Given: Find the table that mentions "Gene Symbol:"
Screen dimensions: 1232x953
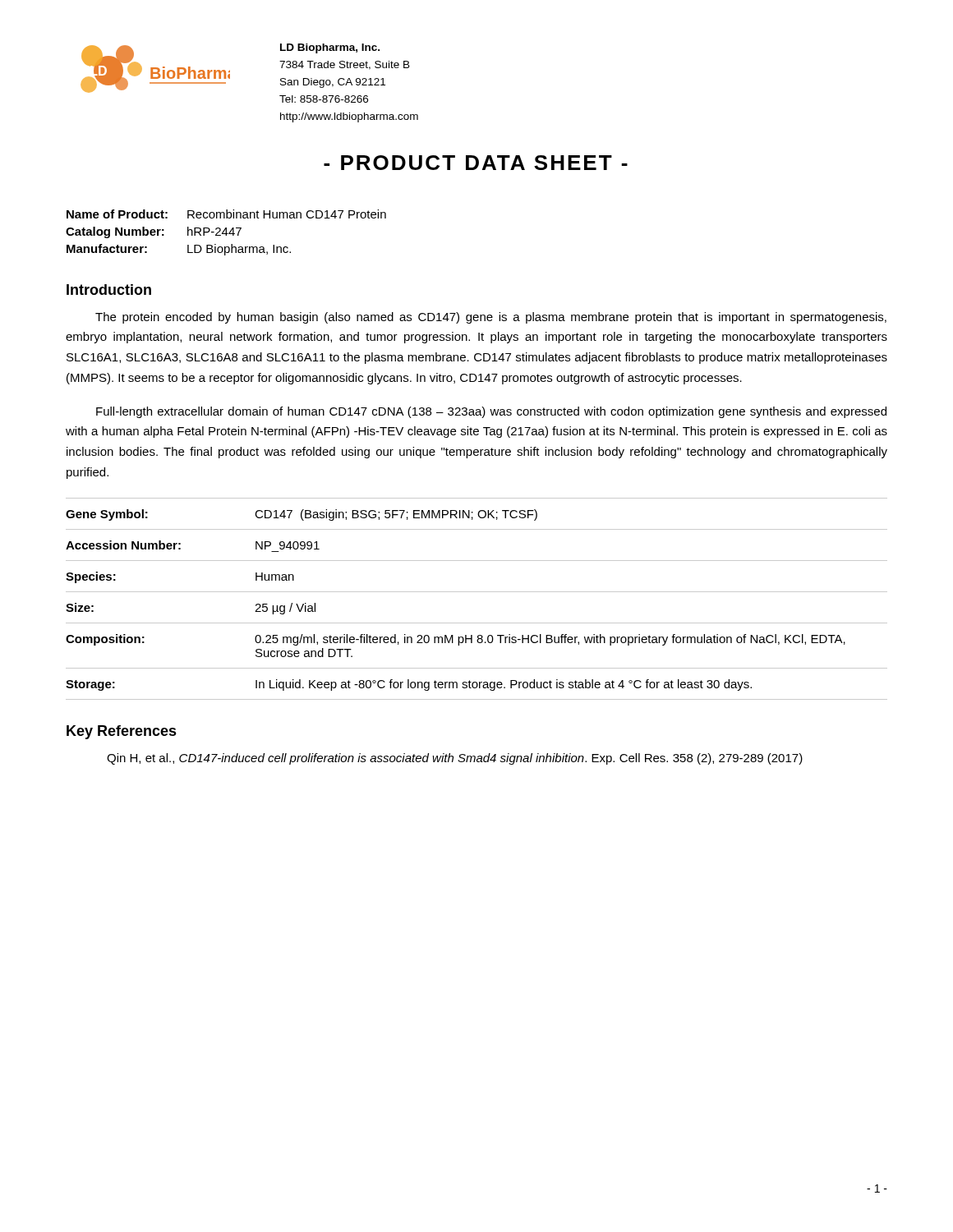Looking at the screenshot, I should coord(476,598).
